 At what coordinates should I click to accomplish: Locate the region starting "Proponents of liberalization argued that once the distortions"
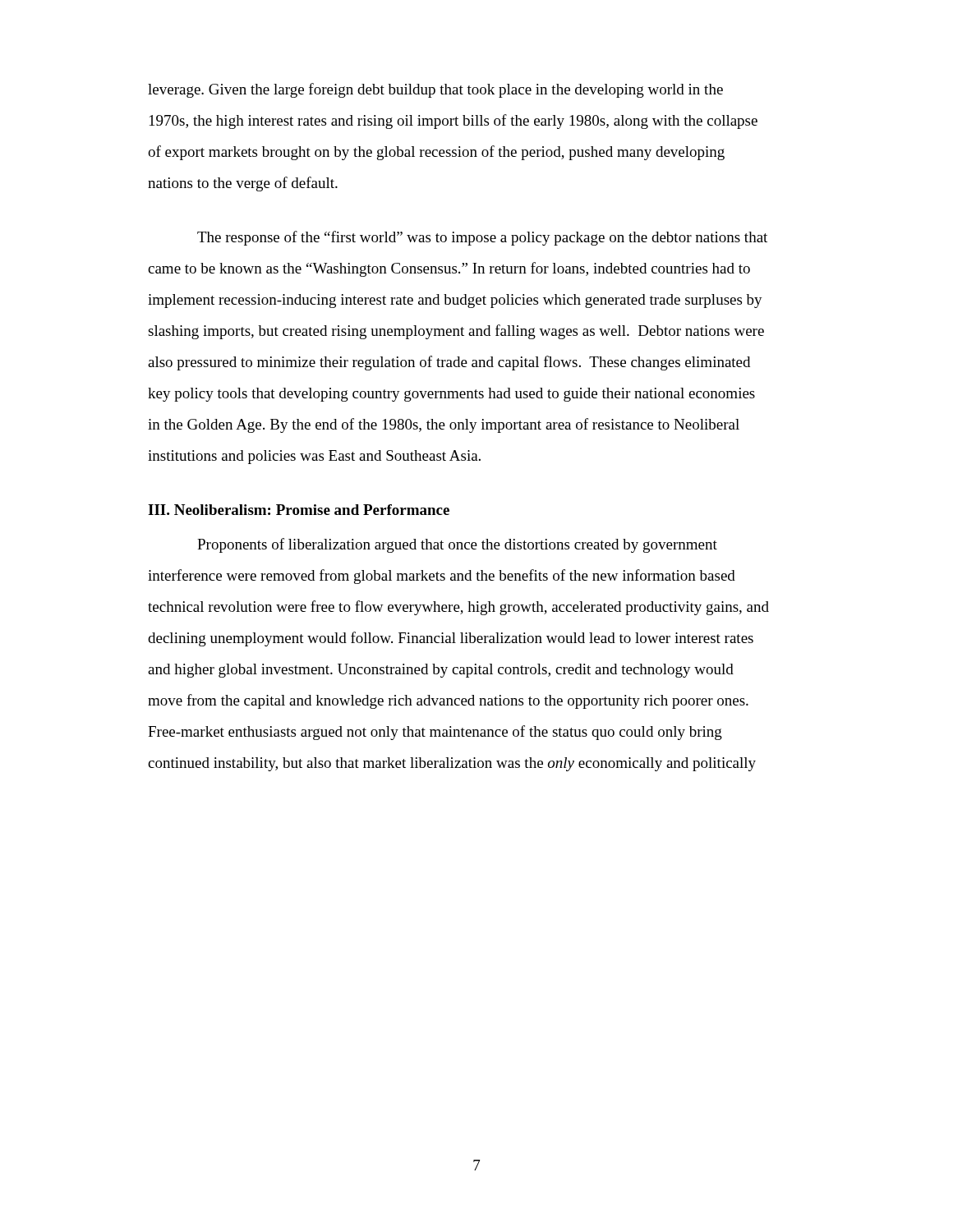coord(476,654)
